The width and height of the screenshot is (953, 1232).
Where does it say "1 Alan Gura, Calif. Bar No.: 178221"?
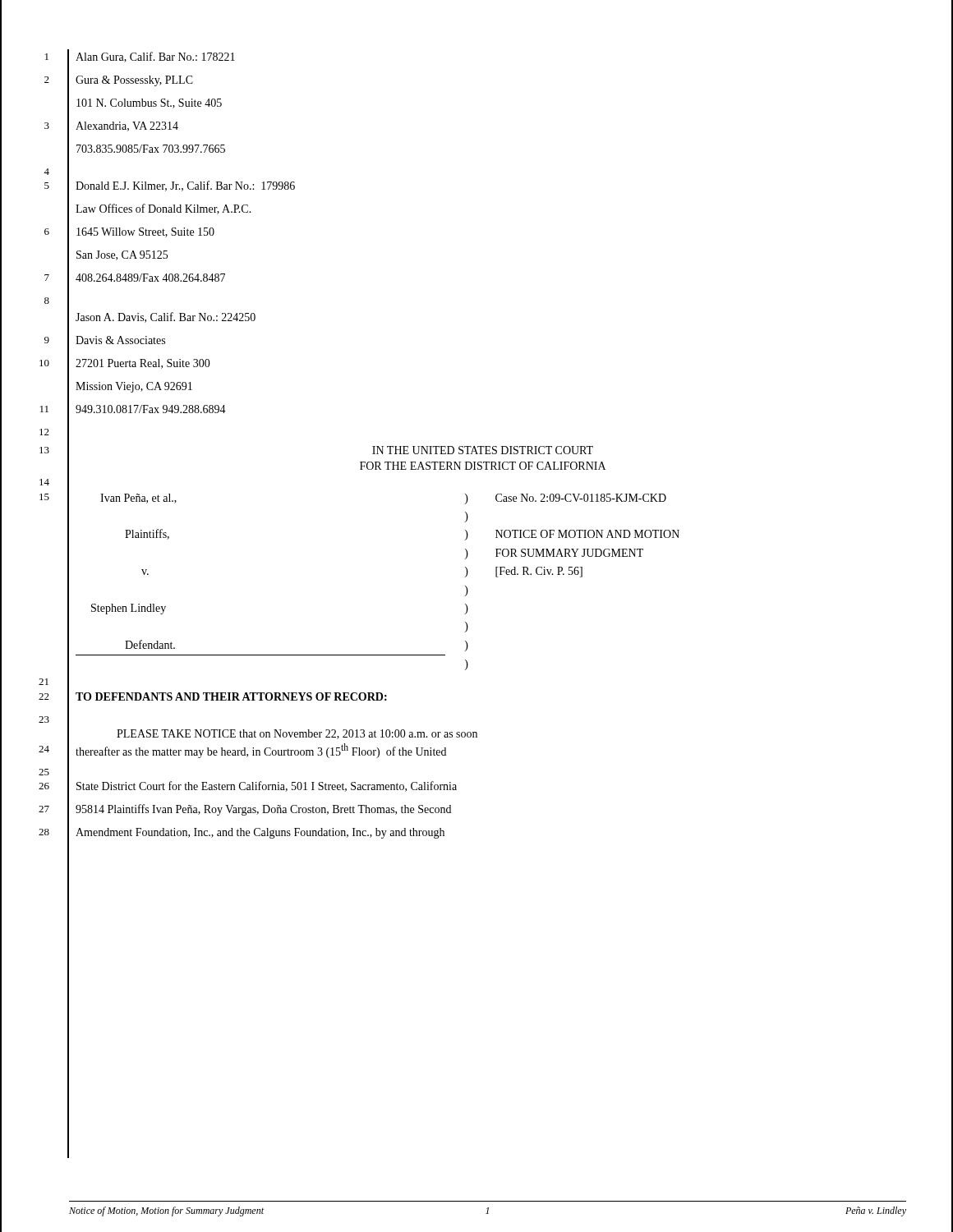pos(118,57)
